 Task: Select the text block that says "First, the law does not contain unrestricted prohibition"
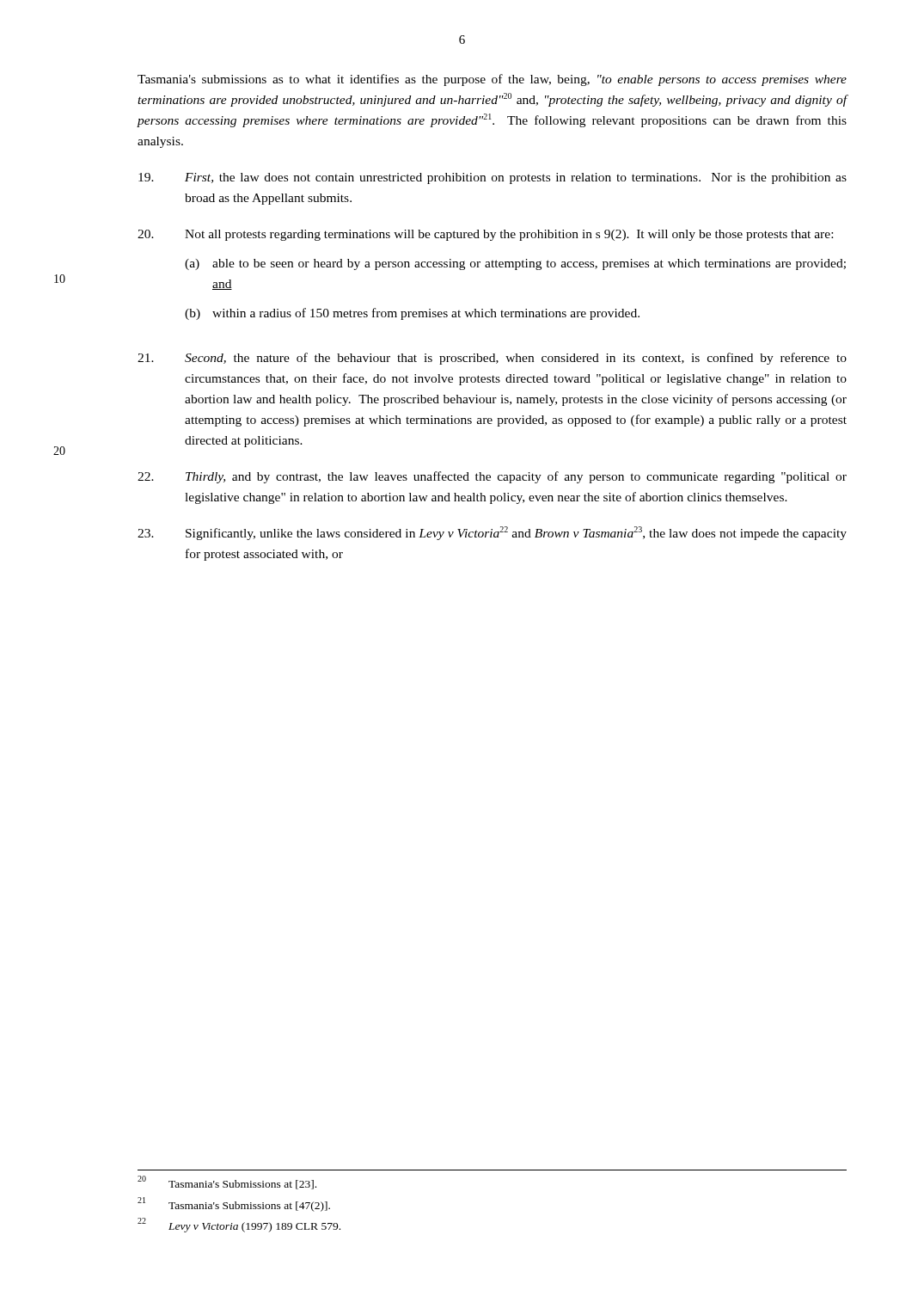(x=492, y=188)
